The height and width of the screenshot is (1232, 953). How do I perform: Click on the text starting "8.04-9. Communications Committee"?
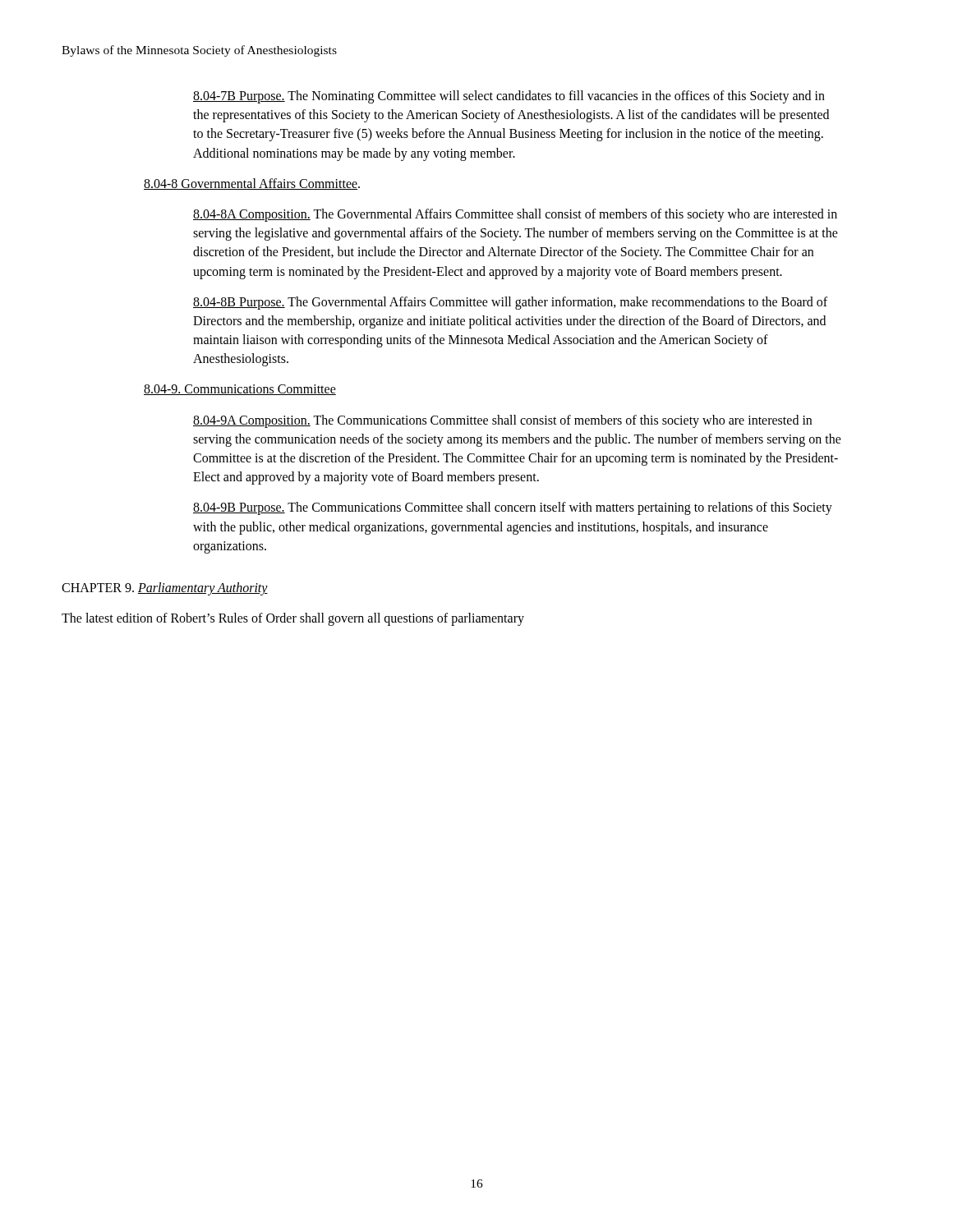240,390
